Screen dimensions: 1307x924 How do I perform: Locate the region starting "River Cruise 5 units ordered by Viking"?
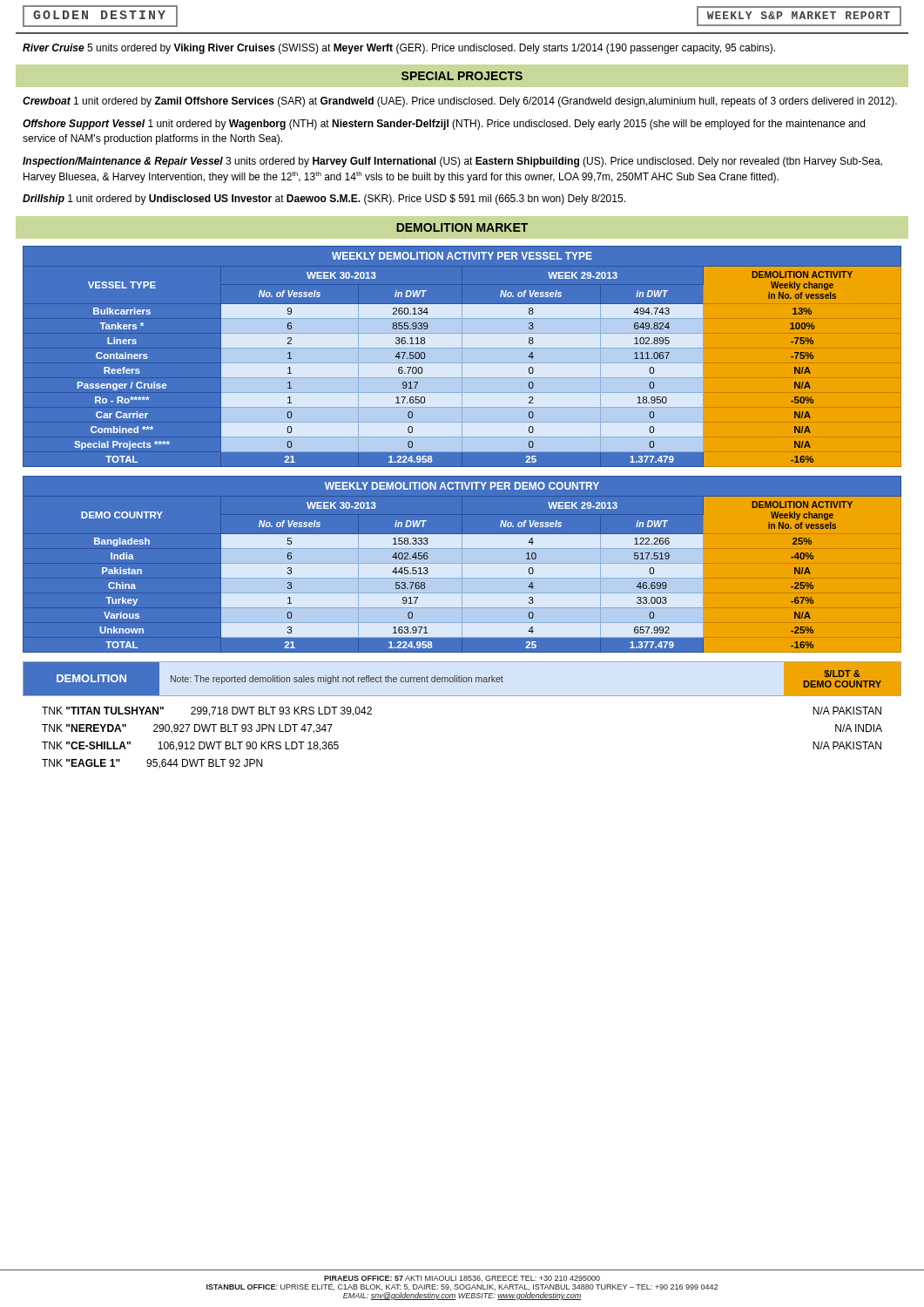point(399,48)
